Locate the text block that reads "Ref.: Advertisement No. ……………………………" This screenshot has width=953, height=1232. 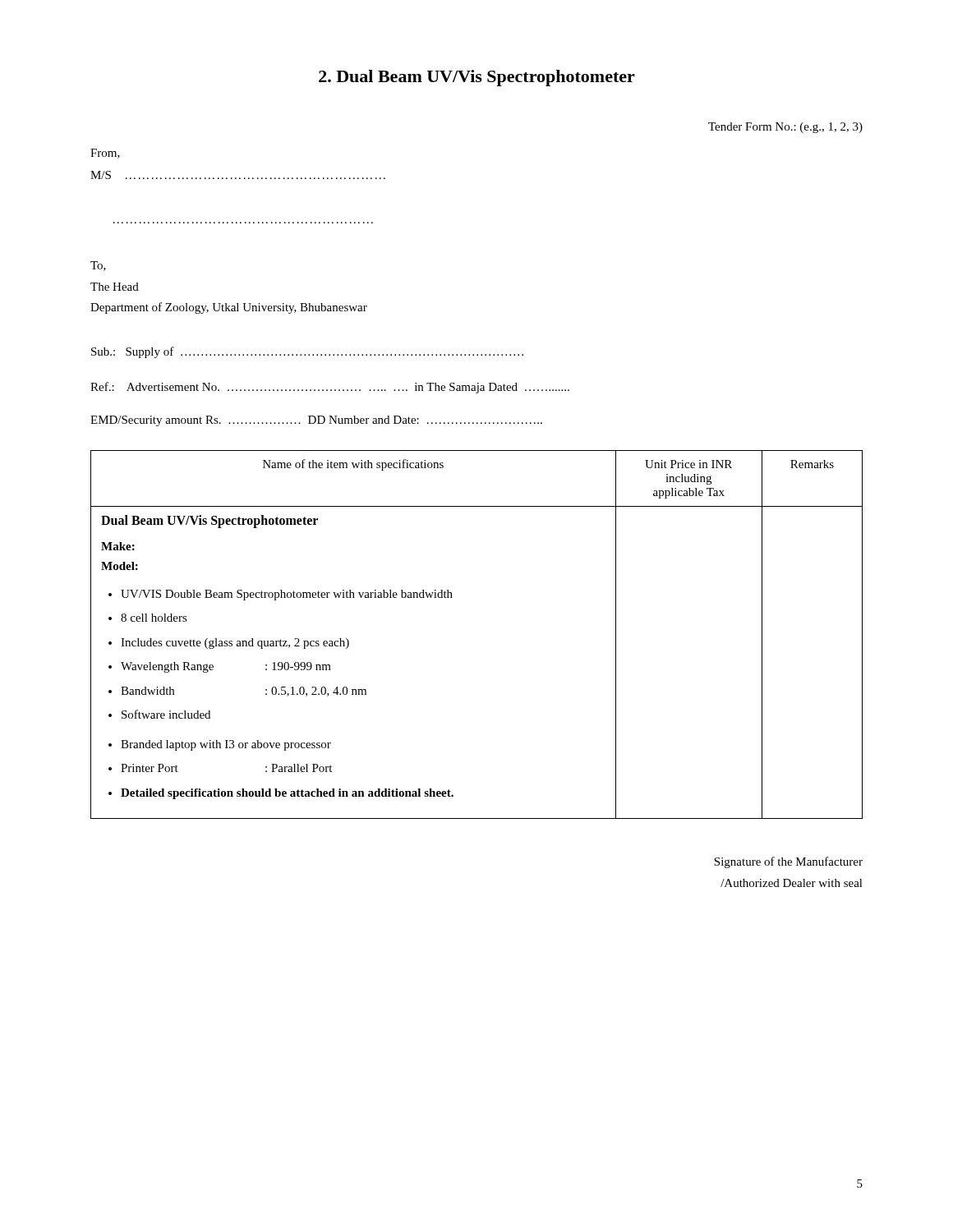coord(330,387)
